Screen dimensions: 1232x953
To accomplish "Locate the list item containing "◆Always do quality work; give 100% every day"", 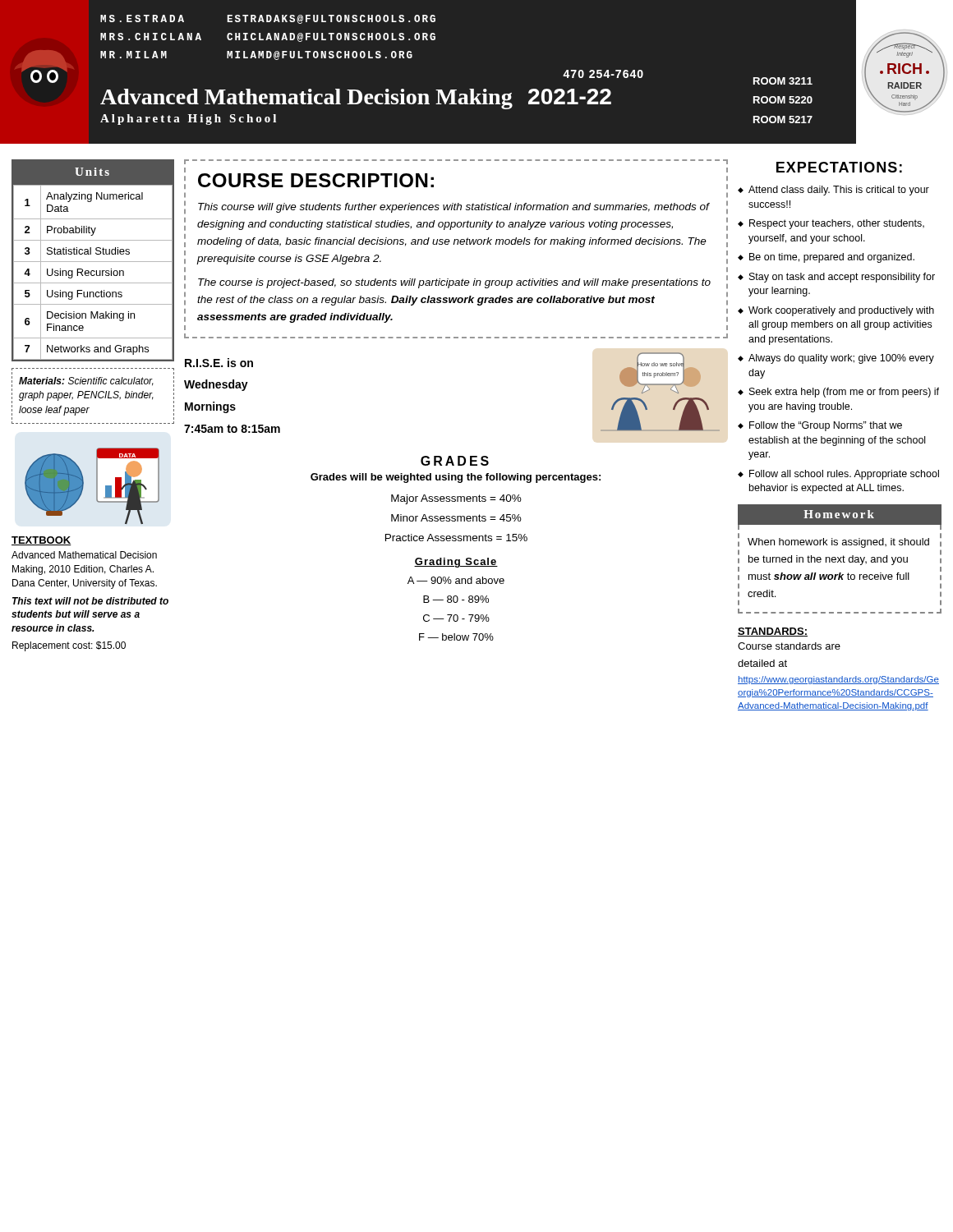I will [x=840, y=366].
